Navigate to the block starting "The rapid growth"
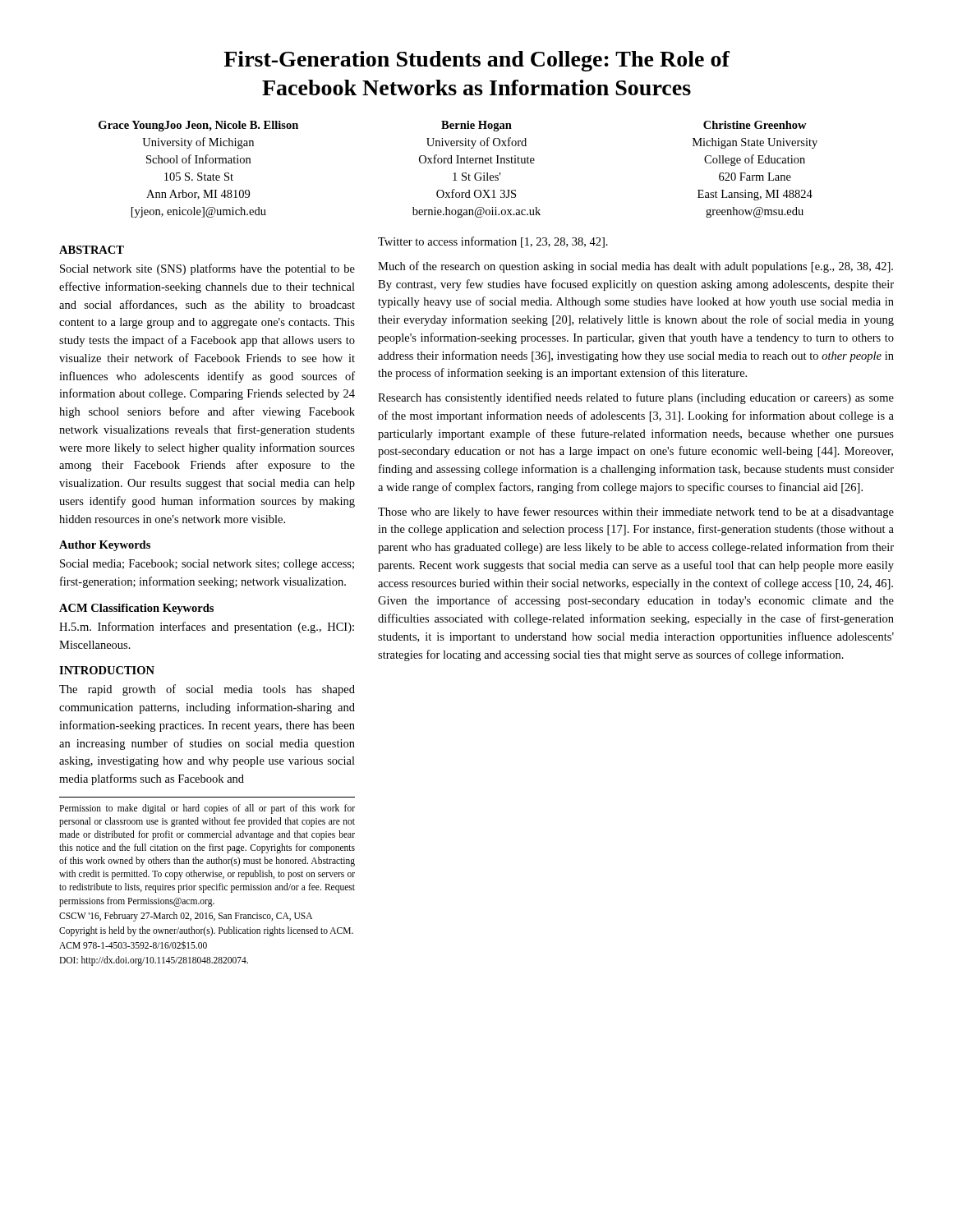 [x=207, y=734]
